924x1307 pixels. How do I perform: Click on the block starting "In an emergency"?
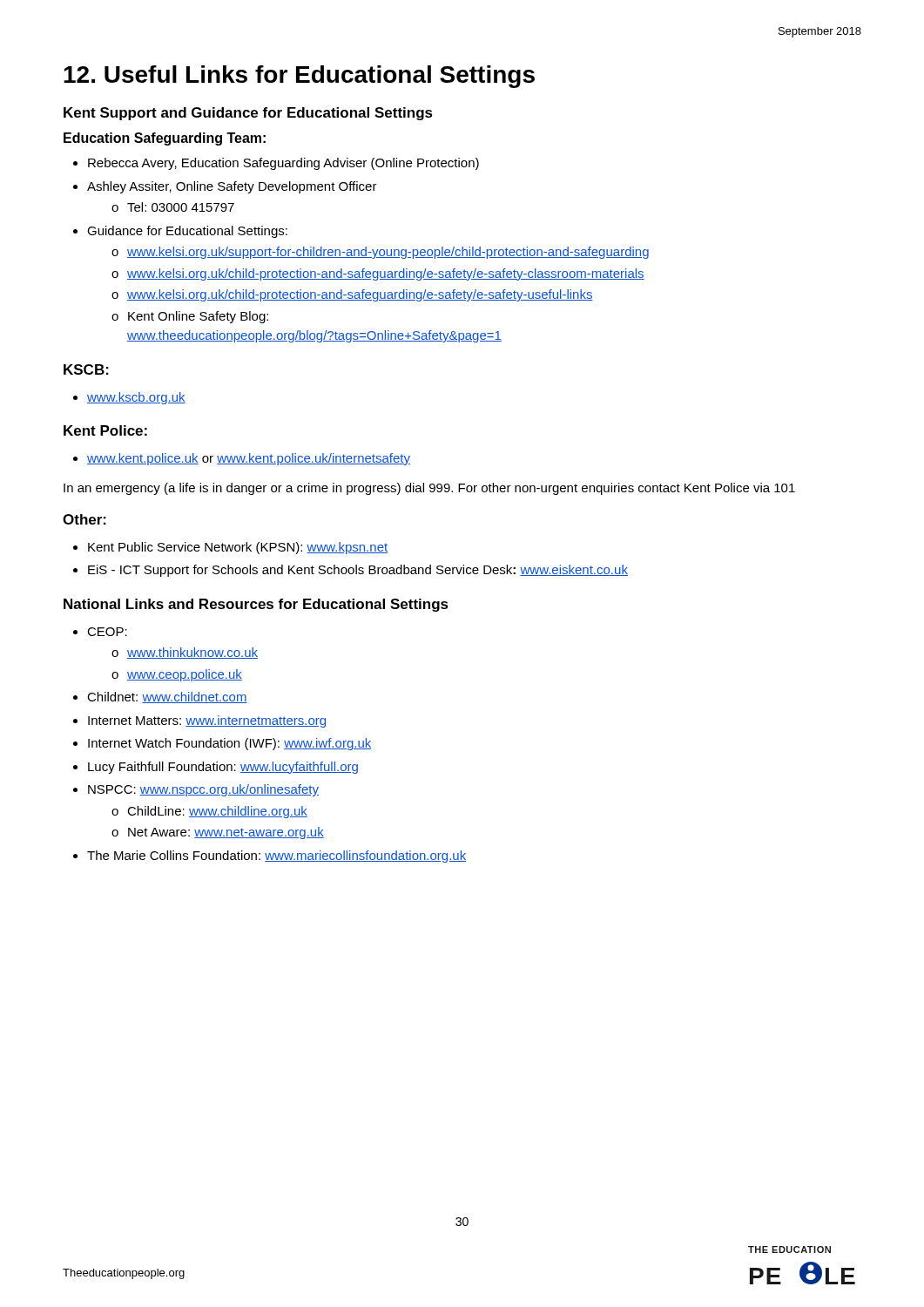click(x=429, y=487)
